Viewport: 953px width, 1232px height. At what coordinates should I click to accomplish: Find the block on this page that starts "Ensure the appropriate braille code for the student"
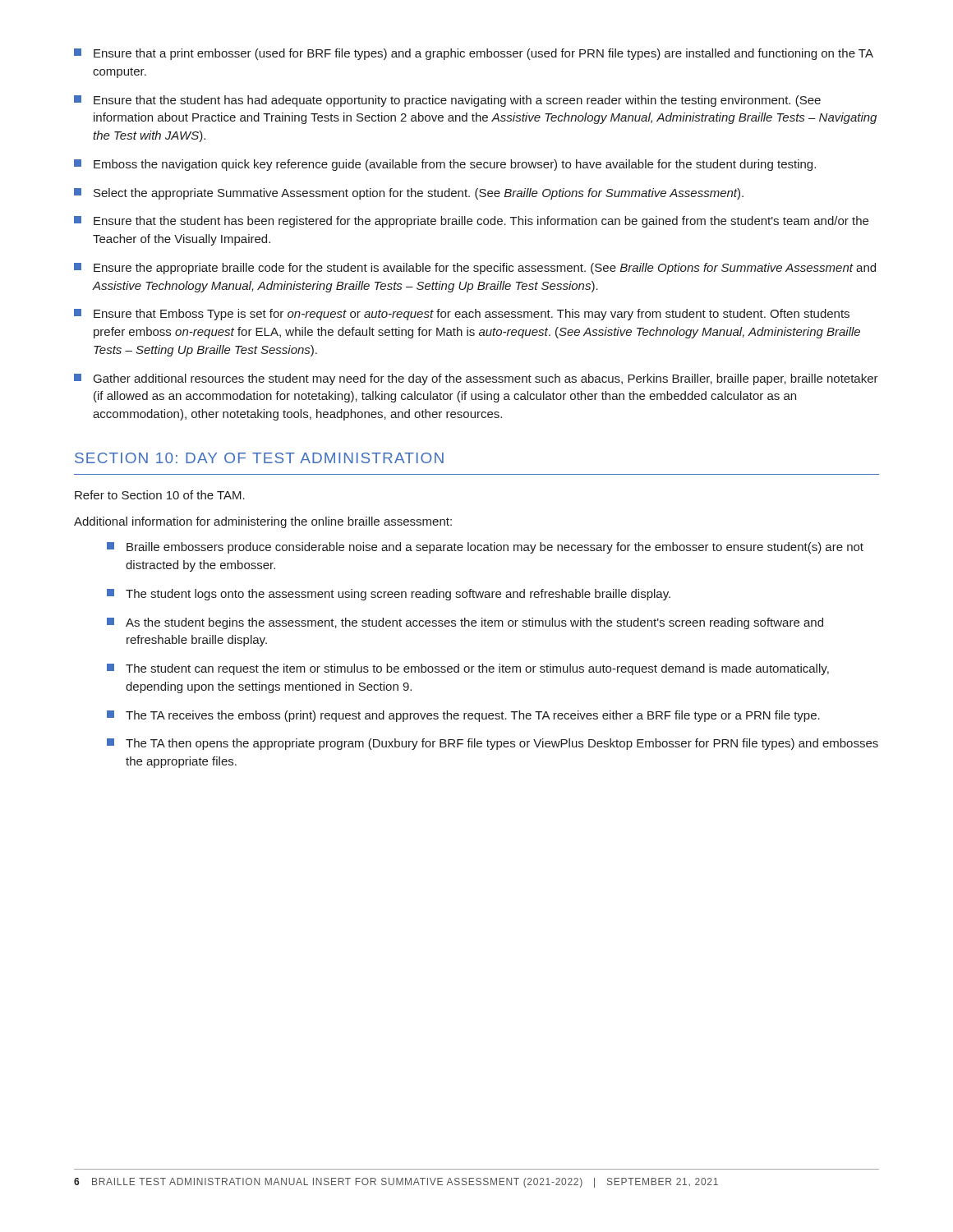476,276
